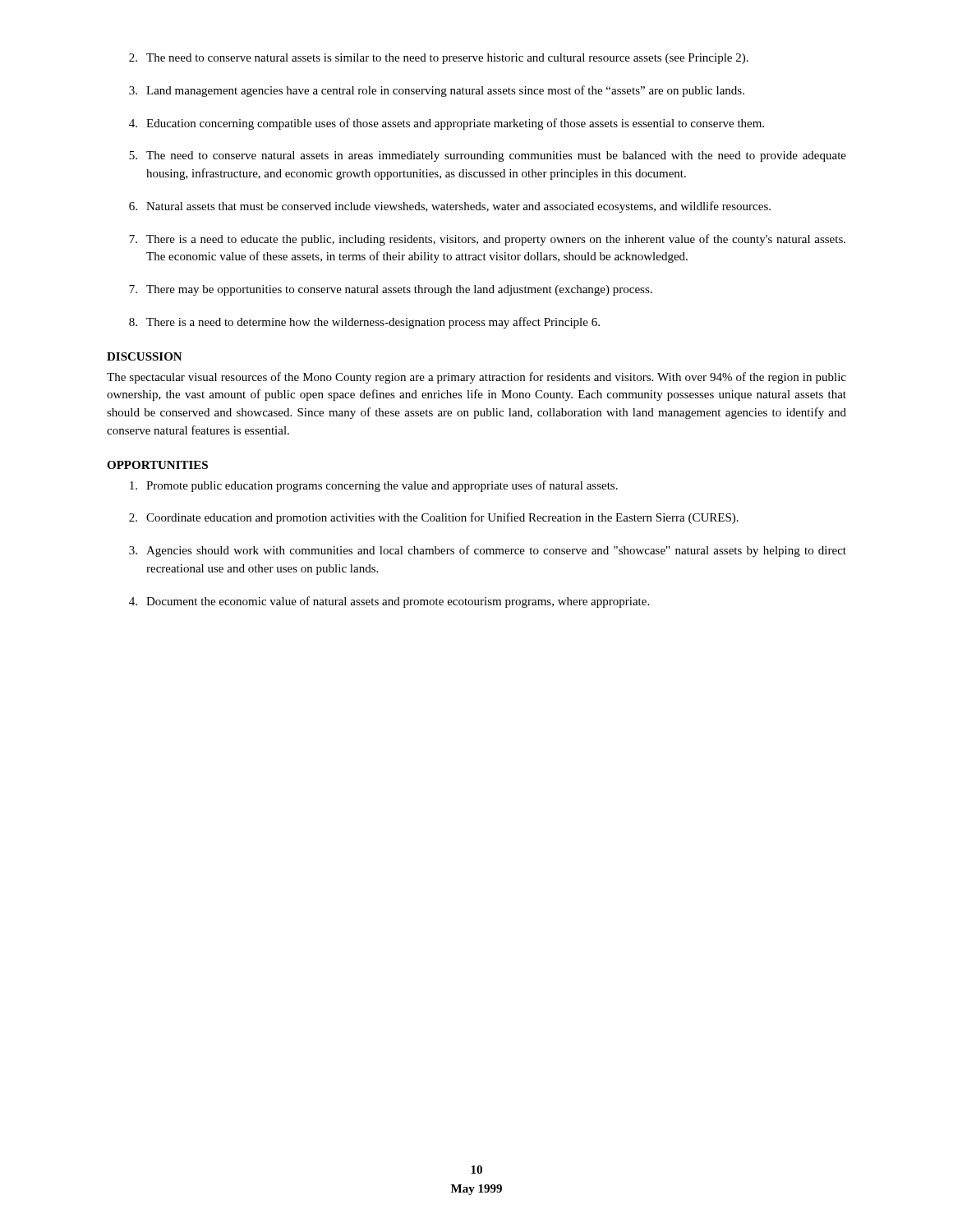Where is the passage that starts "4. Education concerning compatible uses of those assets"?
953x1232 pixels.
click(x=476, y=124)
